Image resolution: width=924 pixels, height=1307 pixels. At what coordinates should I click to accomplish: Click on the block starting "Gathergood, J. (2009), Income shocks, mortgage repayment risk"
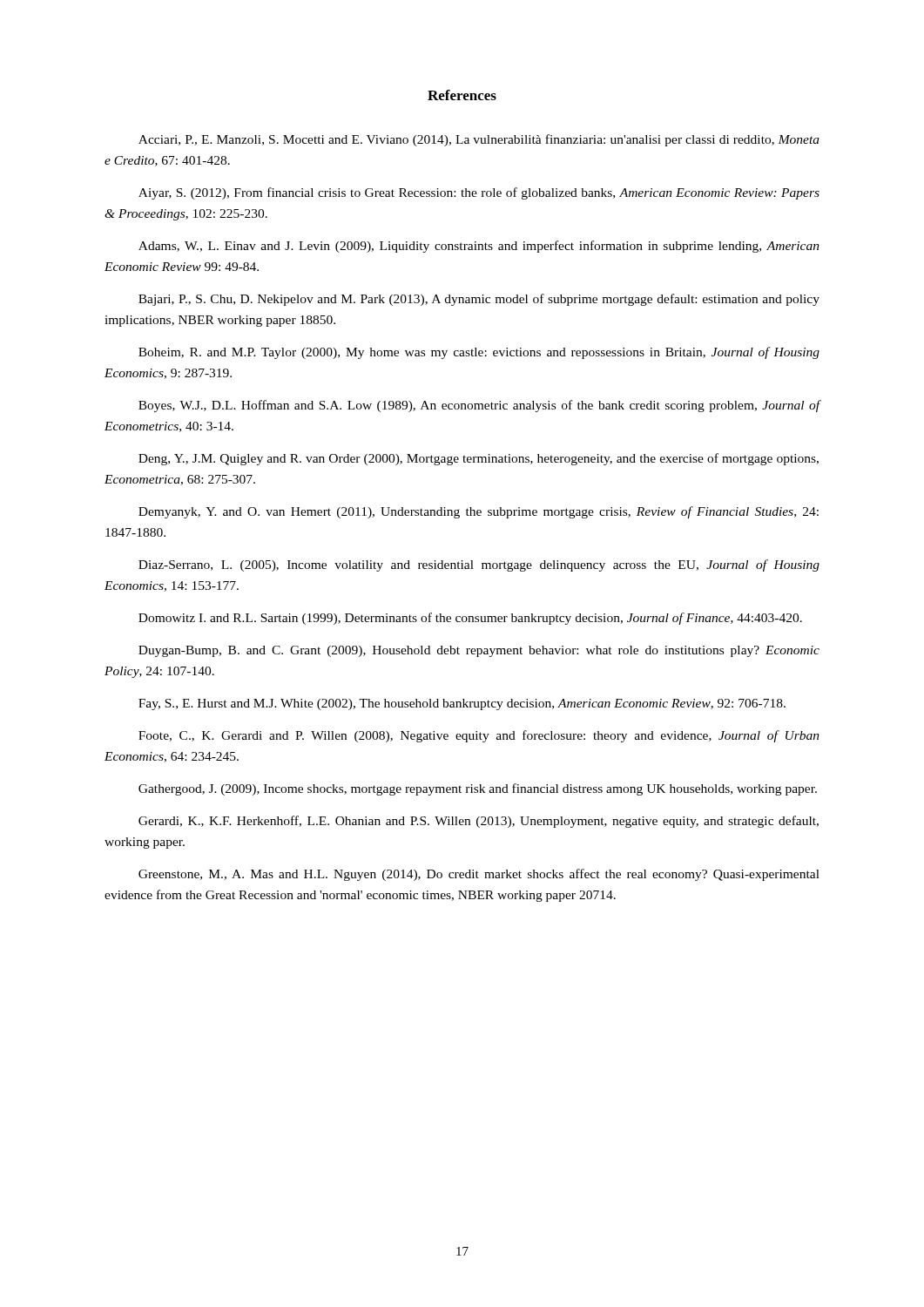pos(478,788)
